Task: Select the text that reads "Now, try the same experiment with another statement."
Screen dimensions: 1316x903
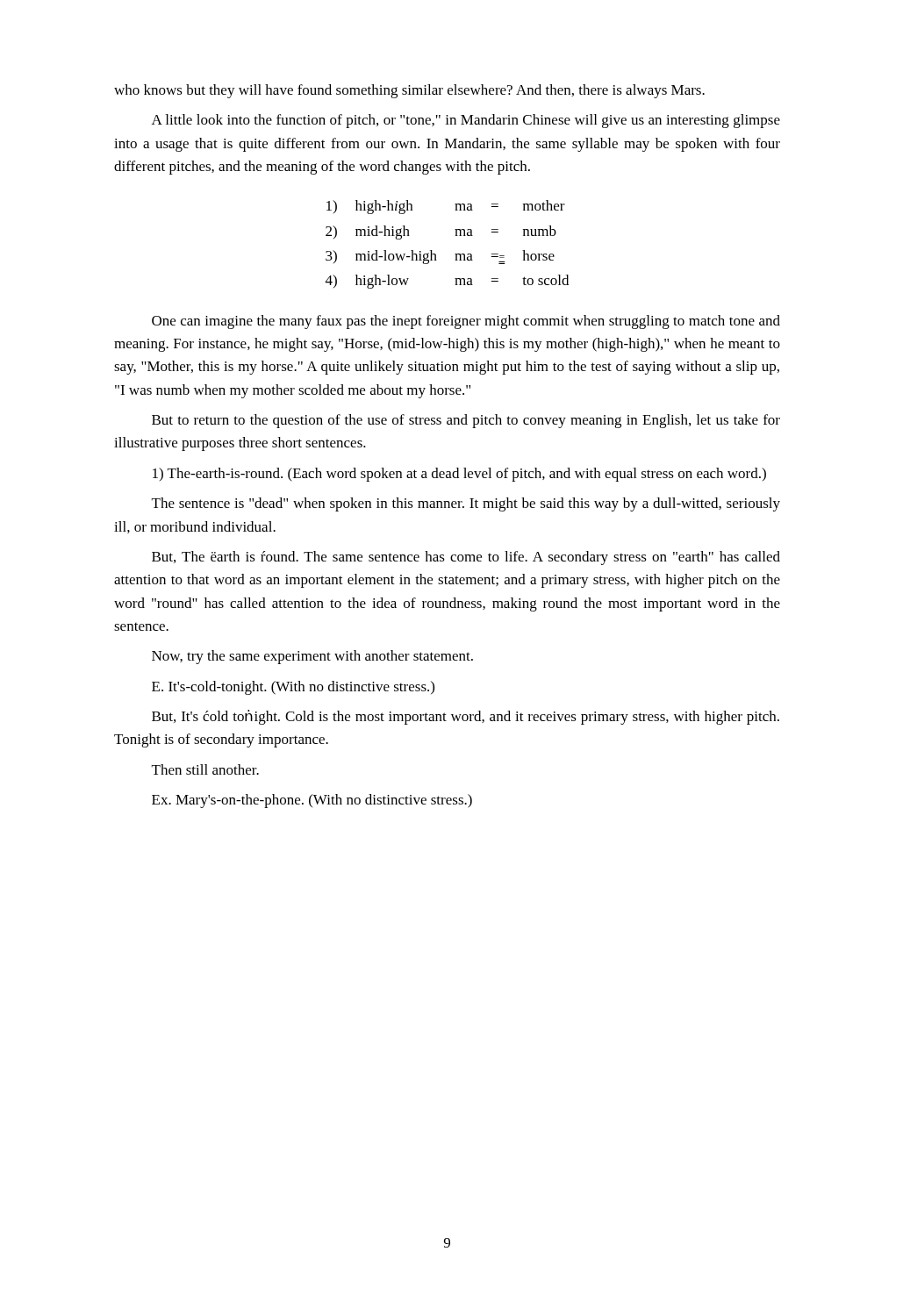Action: pyautogui.click(x=313, y=656)
